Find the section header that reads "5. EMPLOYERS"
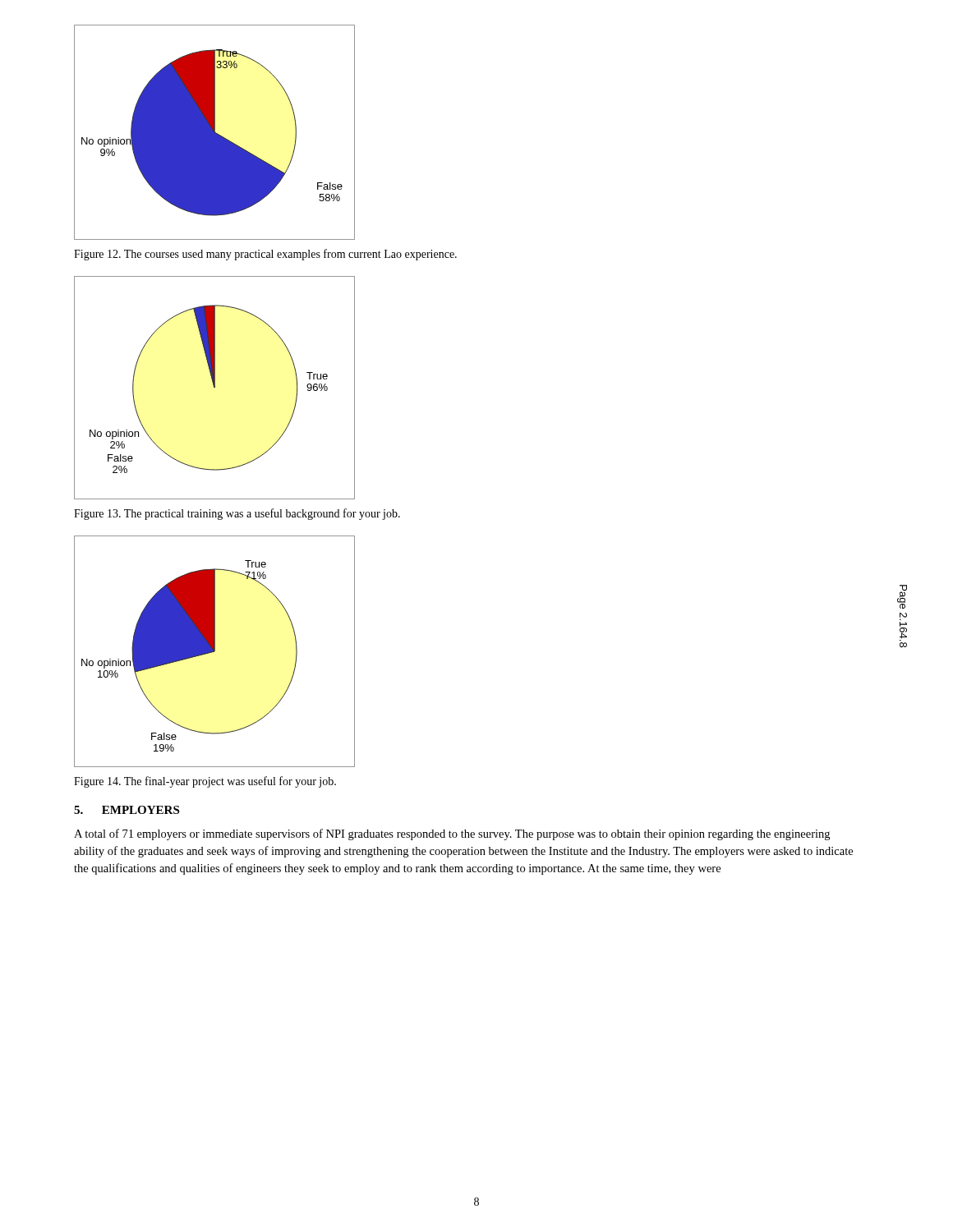This screenshot has height=1232, width=953. 127,810
